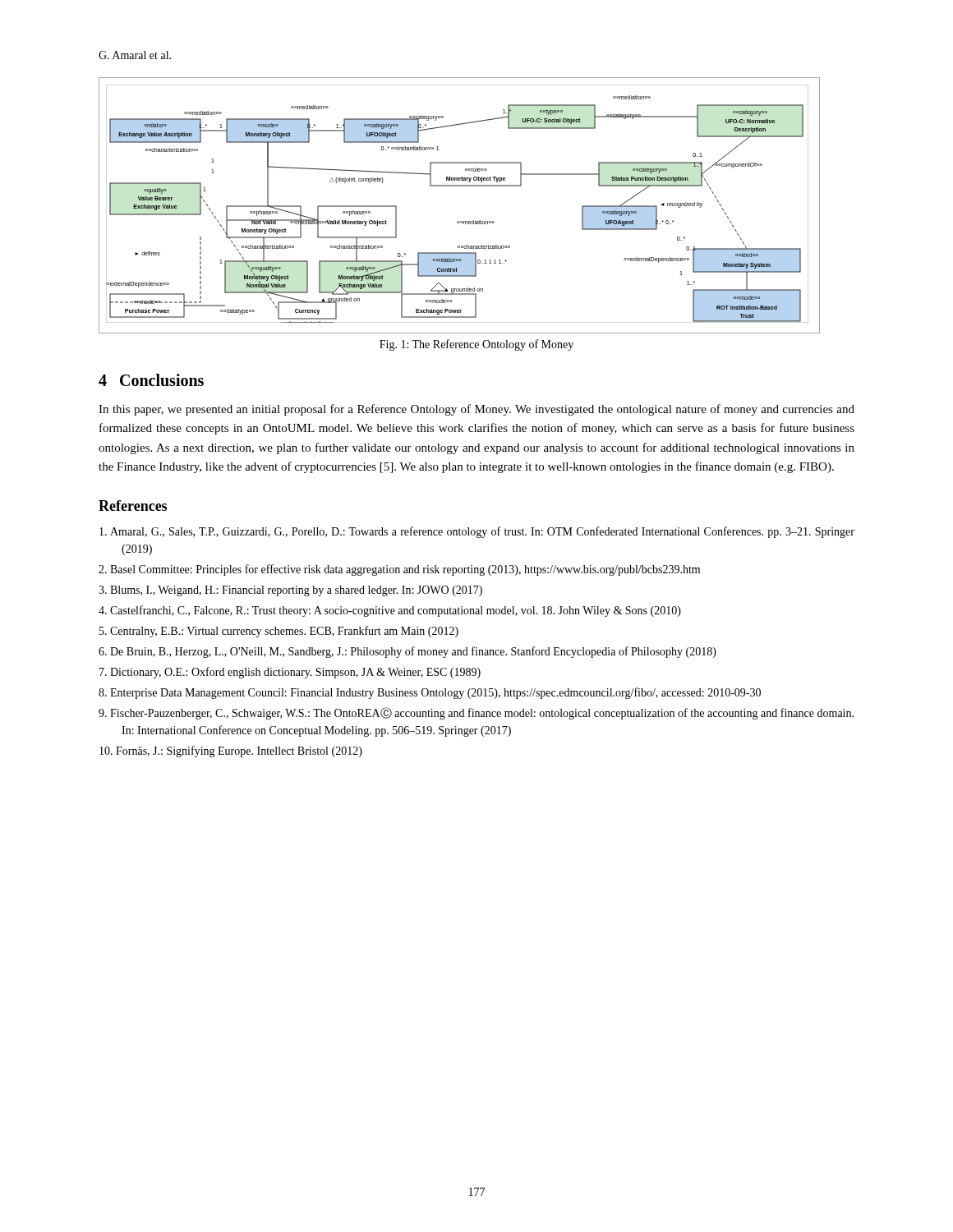Where is the passage that starts "7. Dictionary, O.E.: Oxford"?
The image size is (953, 1232).
coord(290,672)
